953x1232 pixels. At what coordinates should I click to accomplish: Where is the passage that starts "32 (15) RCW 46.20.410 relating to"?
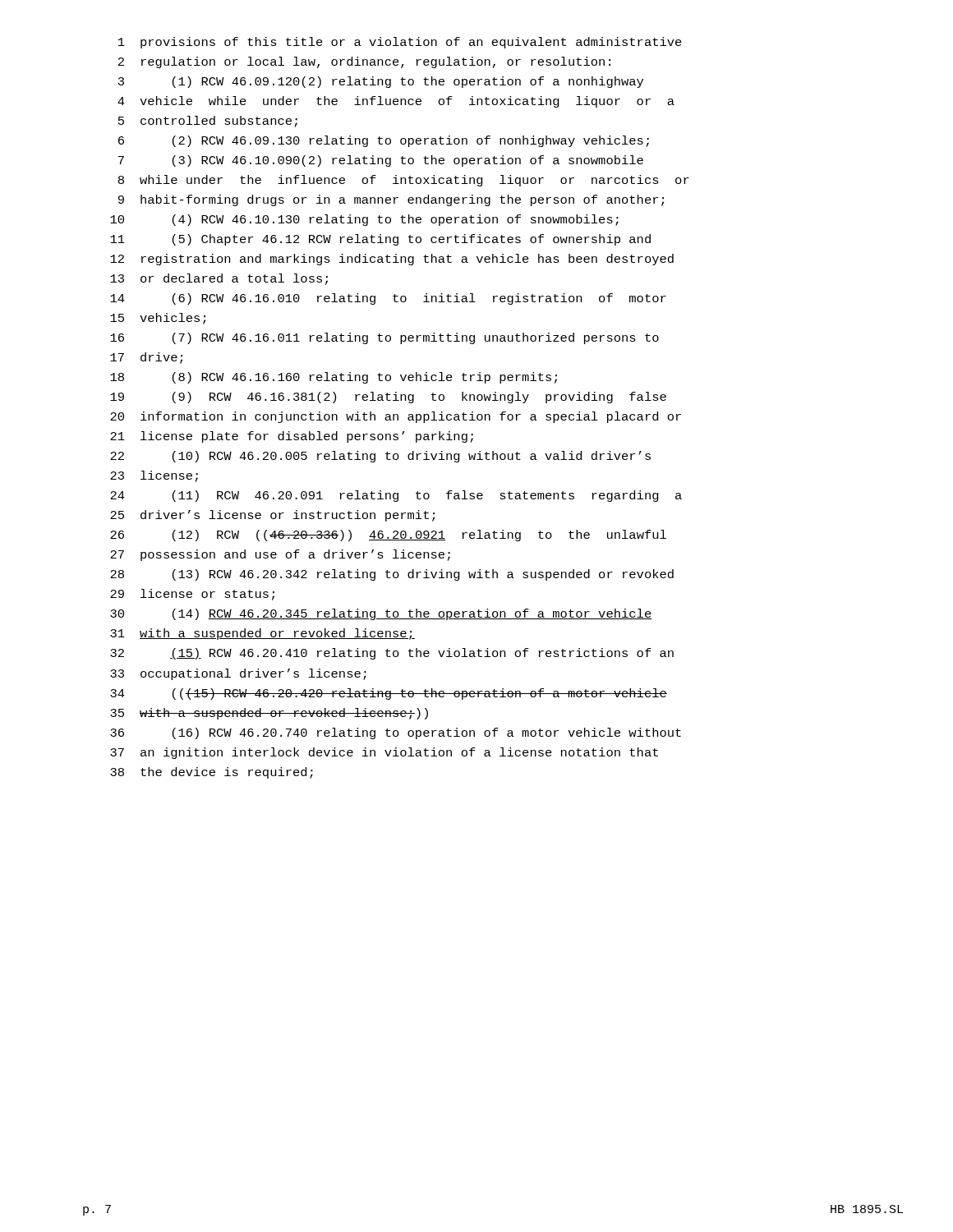(x=485, y=654)
